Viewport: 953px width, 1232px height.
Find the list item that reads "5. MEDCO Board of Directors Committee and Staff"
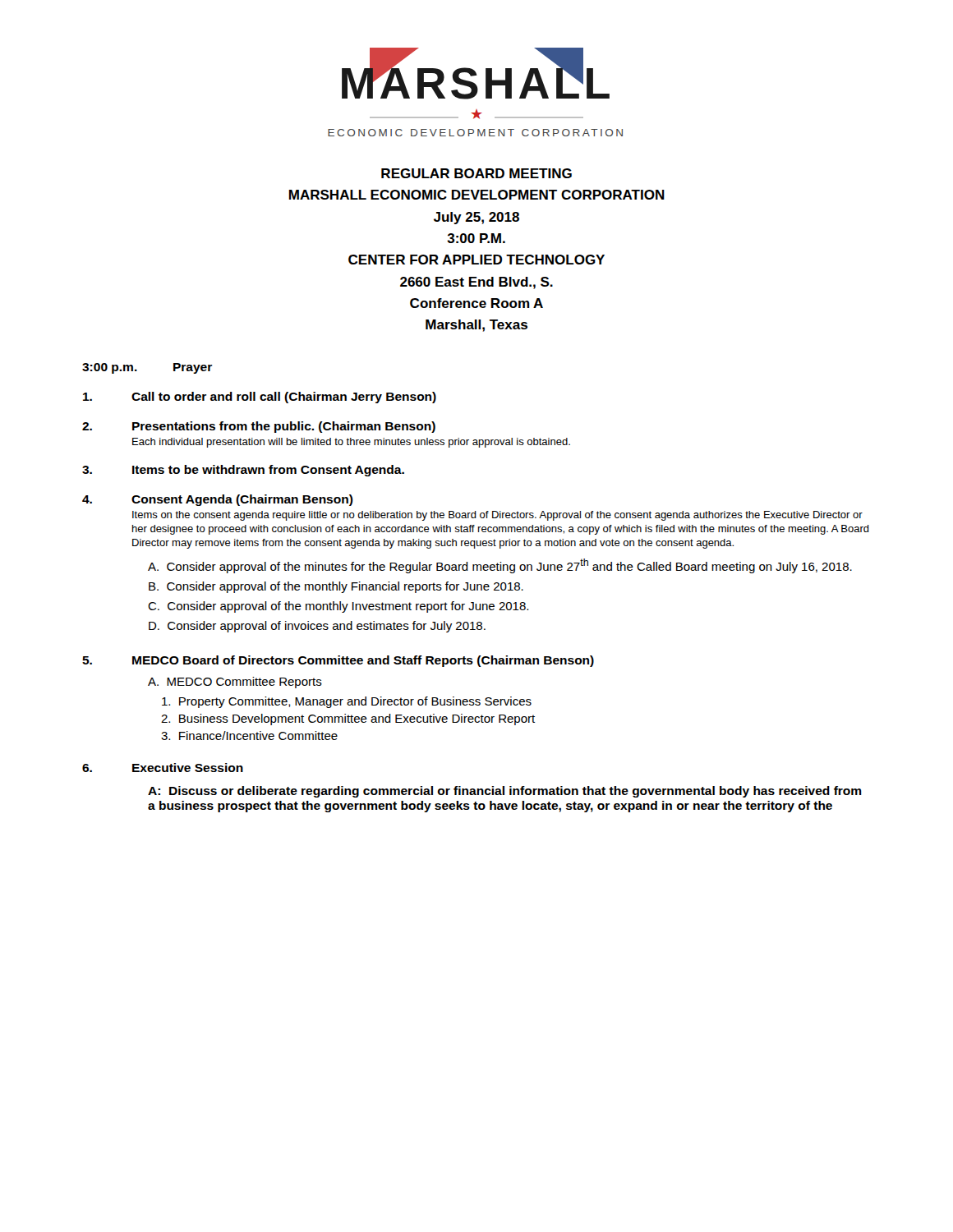tap(476, 699)
